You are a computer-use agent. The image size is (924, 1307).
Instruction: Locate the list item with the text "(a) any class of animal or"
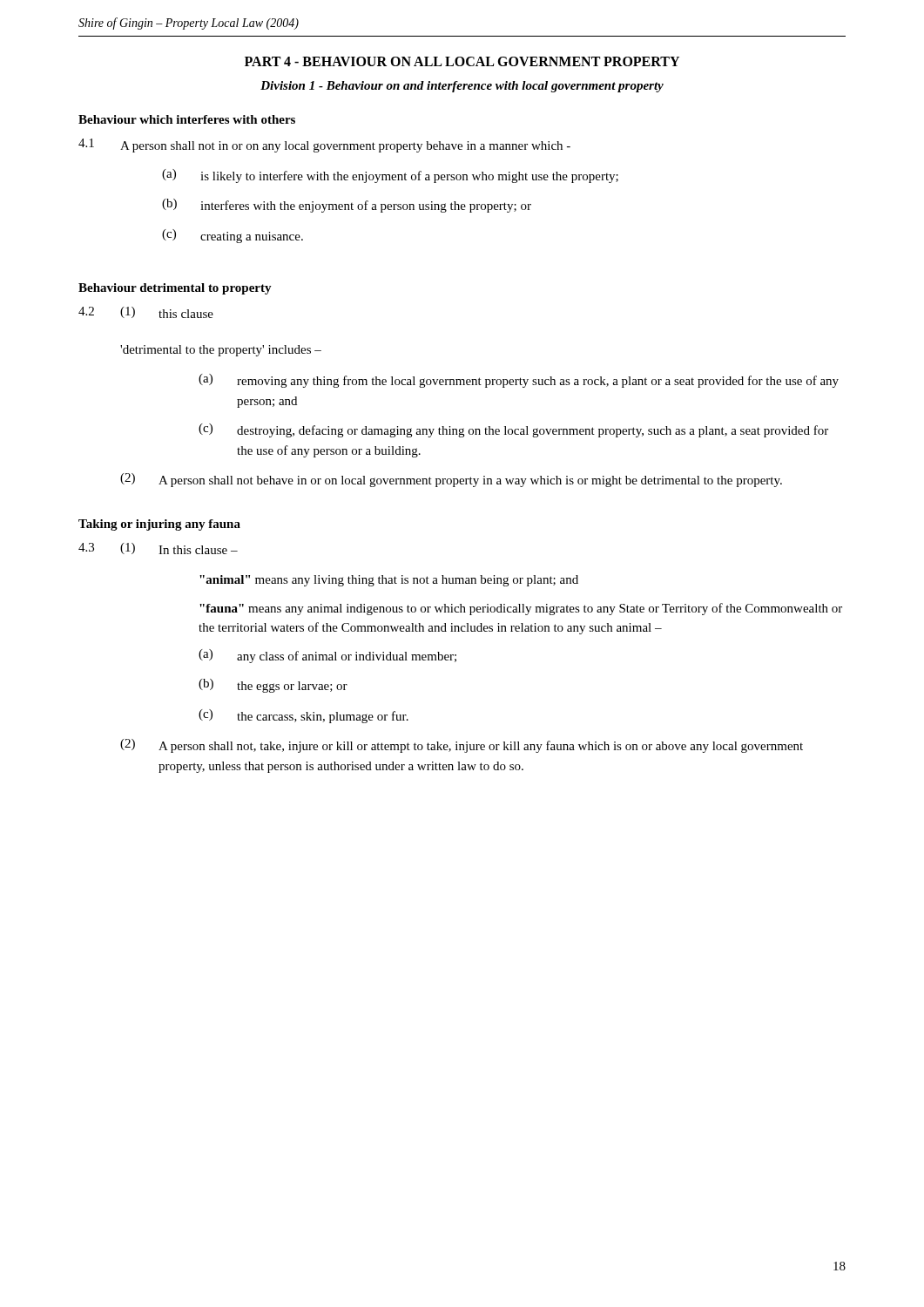327,656
